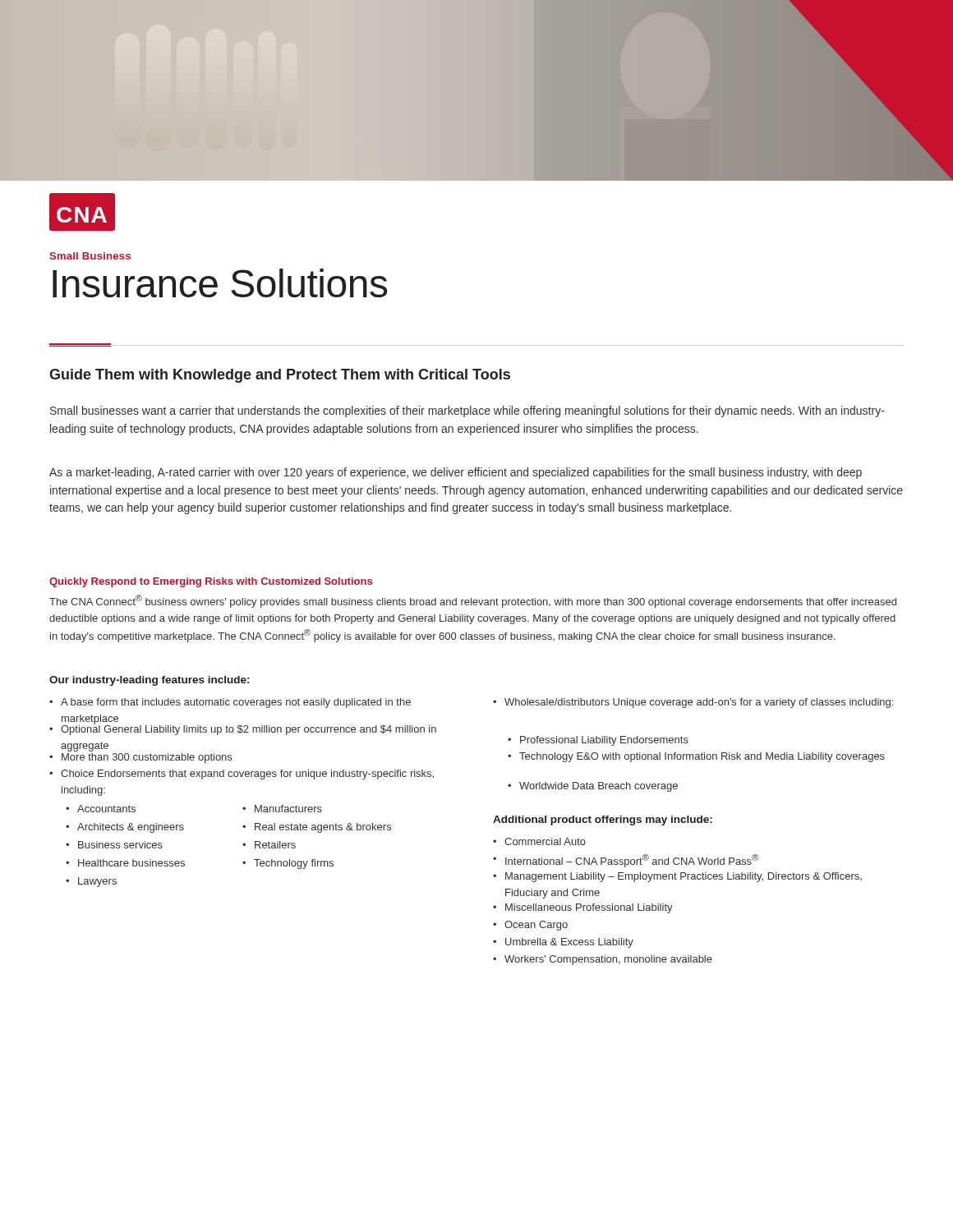Viewport: 953px width, 1232px height.
Task: Find the passage starting "•More than 300 customizable options"
Action: click(141, 757)
